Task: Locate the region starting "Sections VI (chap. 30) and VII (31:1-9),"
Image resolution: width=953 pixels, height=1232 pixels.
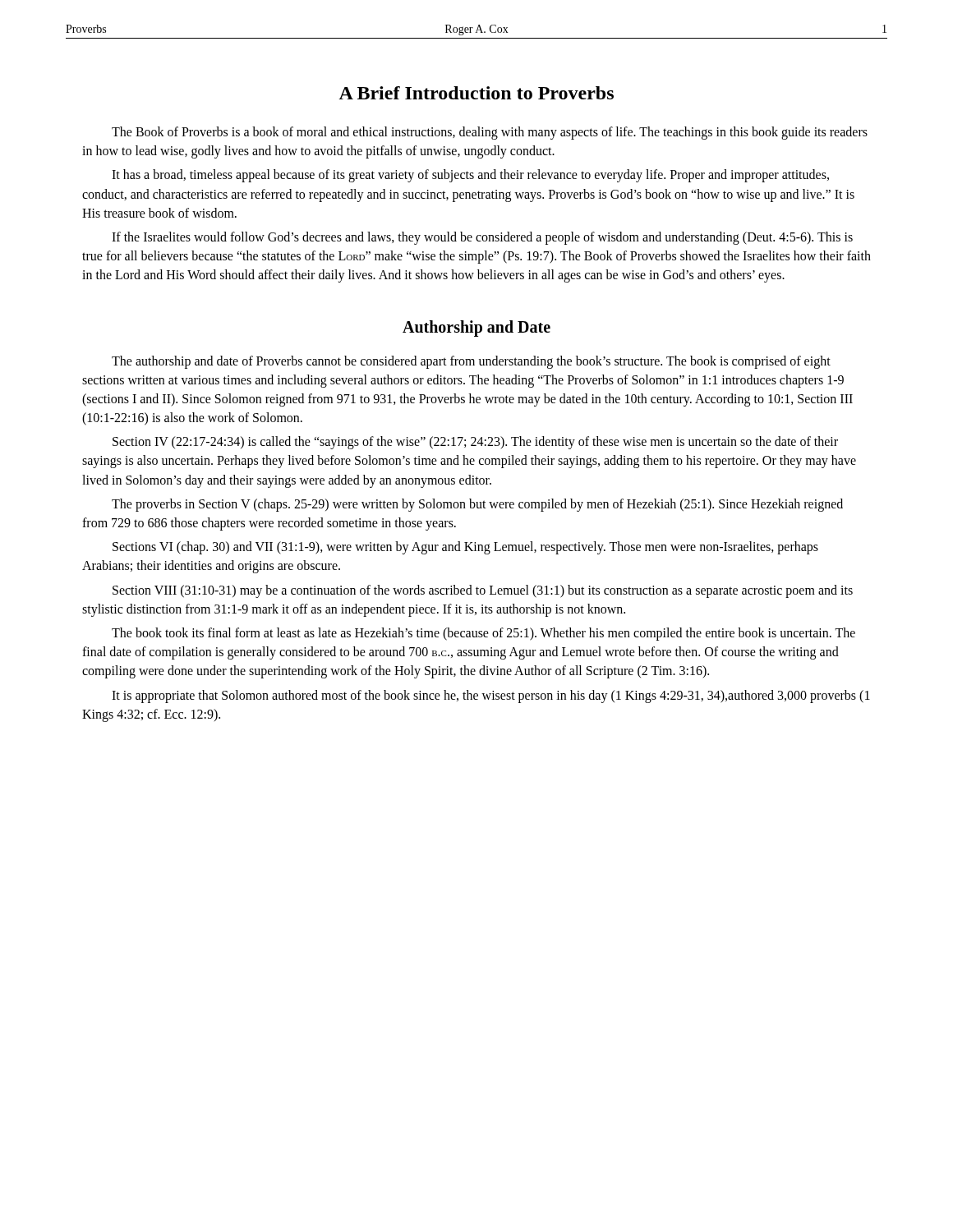Action: coord(476,556)
